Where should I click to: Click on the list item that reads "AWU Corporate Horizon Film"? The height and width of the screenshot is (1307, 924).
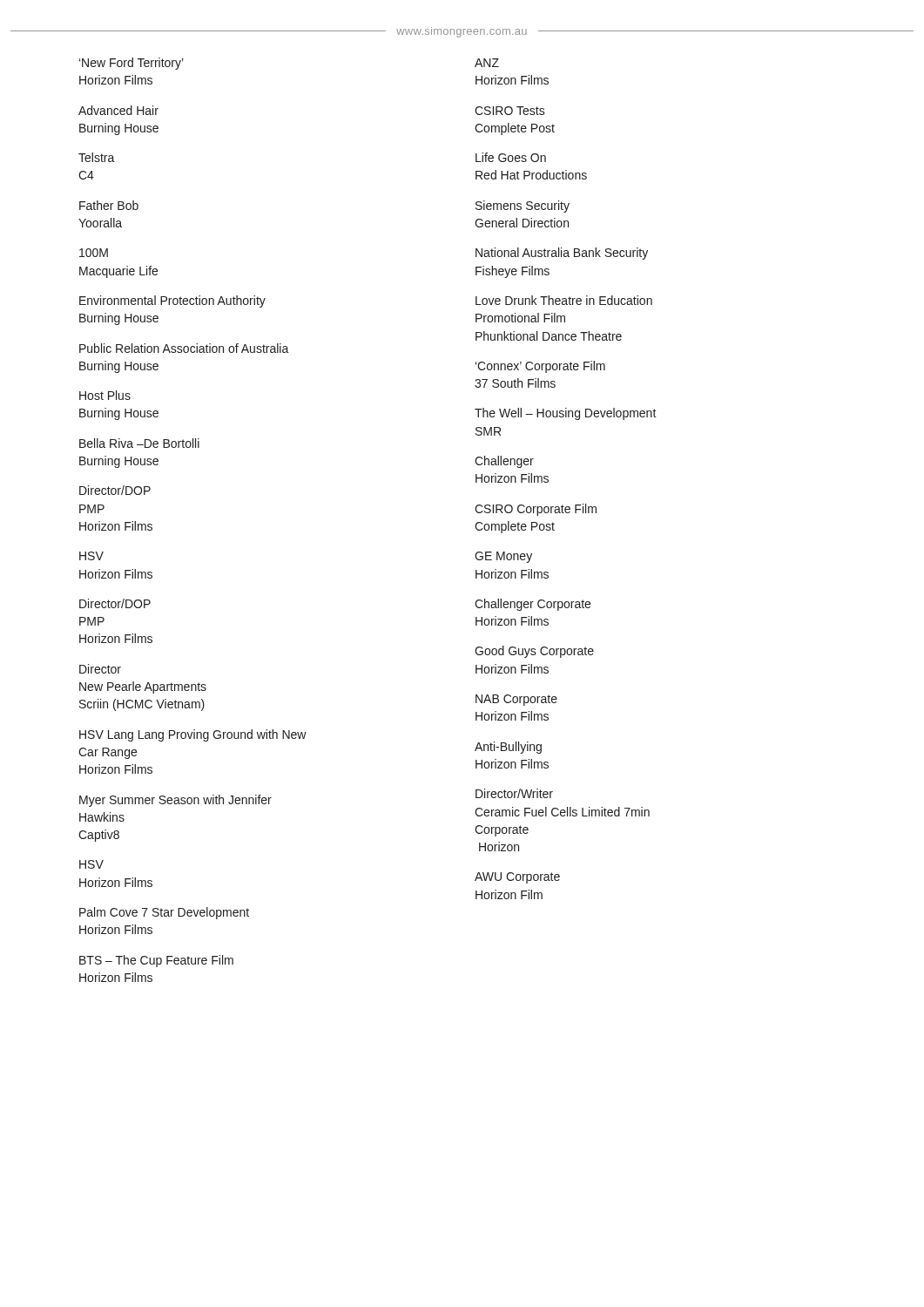pyautogui.click(x=517, y=878)
